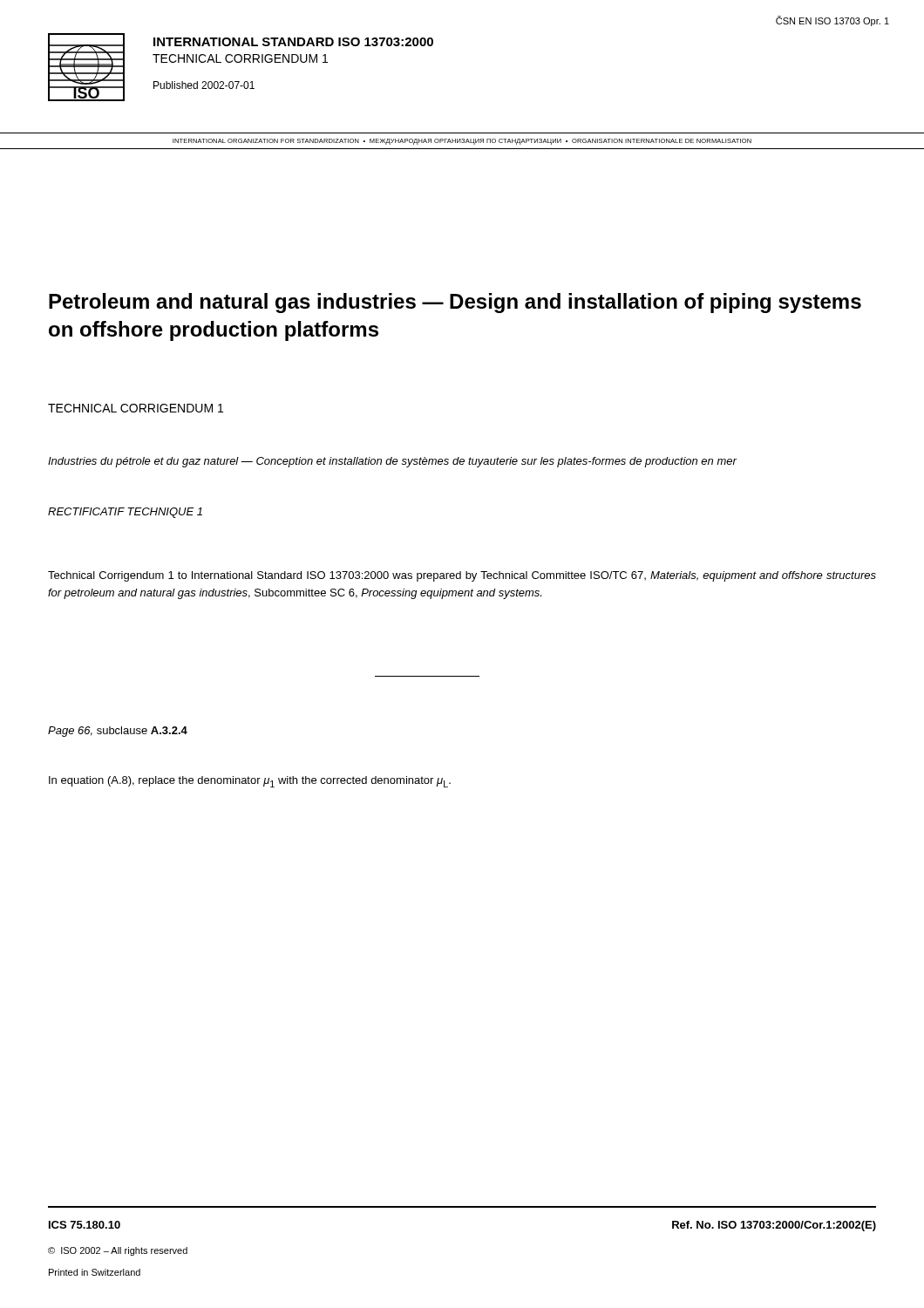Select the element starting "In equation (A.8), replace the"
924x1308 pixels.
click(250, 781)
